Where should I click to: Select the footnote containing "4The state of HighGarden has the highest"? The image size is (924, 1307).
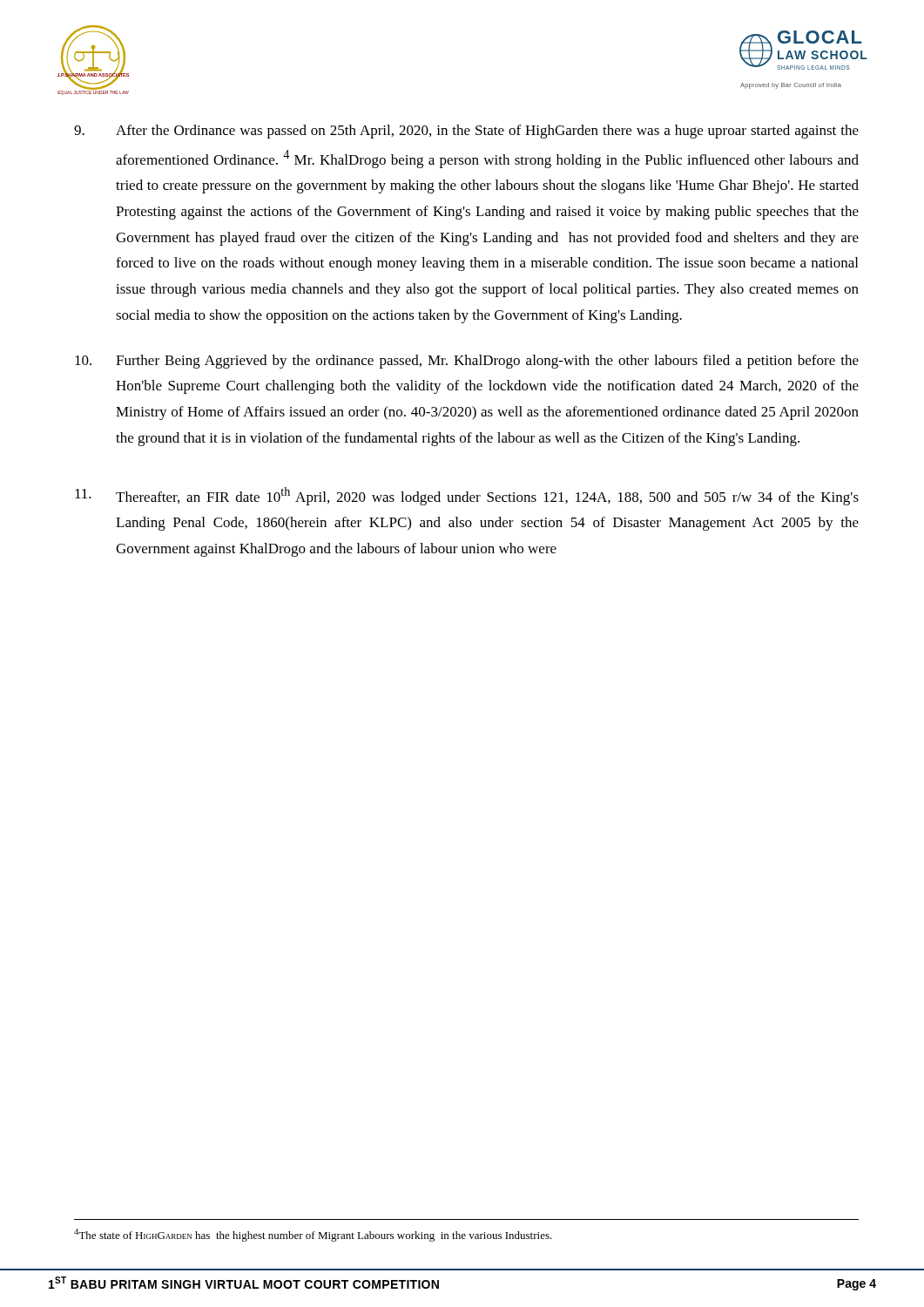pos(313,1234)
